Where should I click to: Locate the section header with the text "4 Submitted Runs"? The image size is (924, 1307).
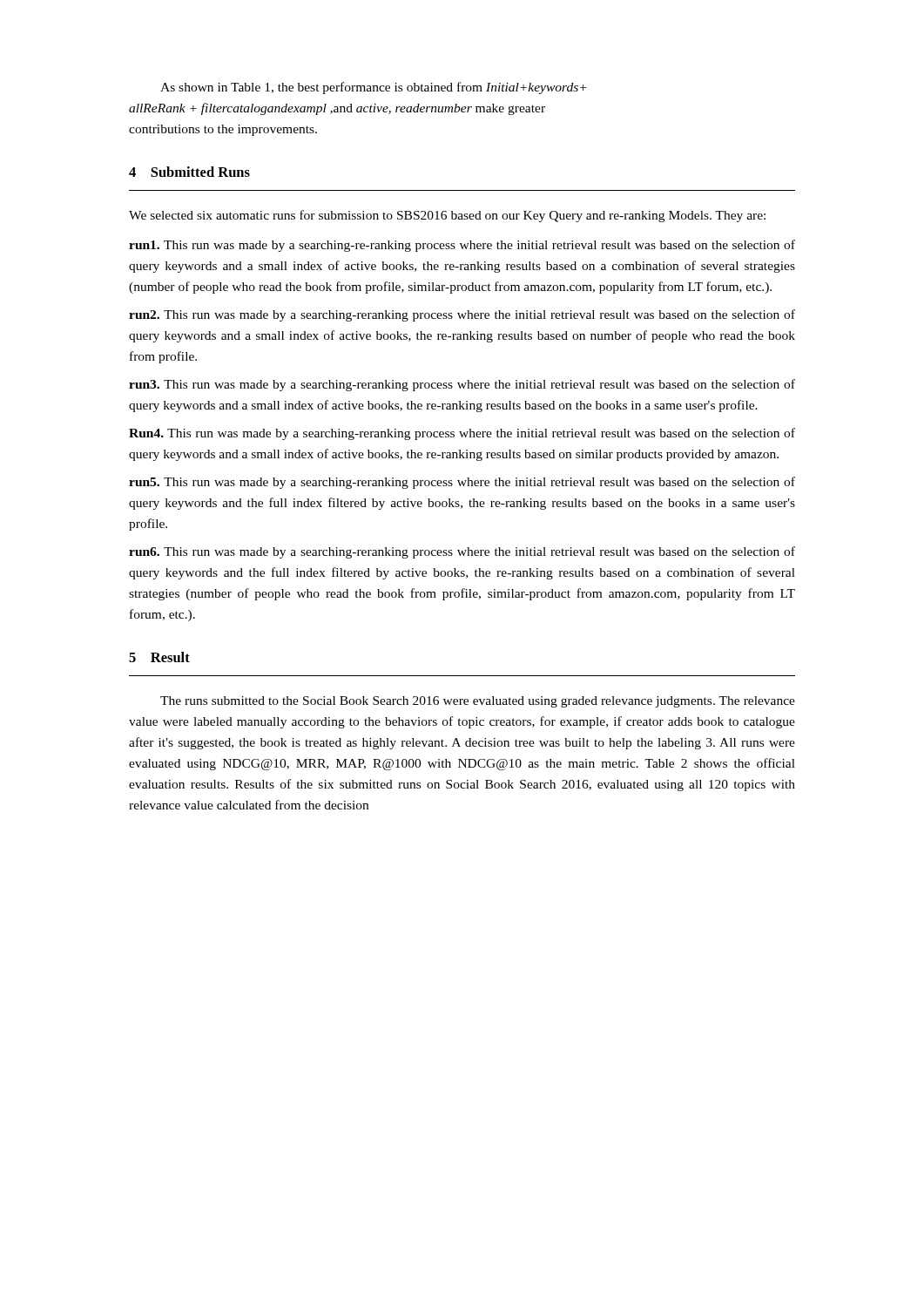point(189,172)
